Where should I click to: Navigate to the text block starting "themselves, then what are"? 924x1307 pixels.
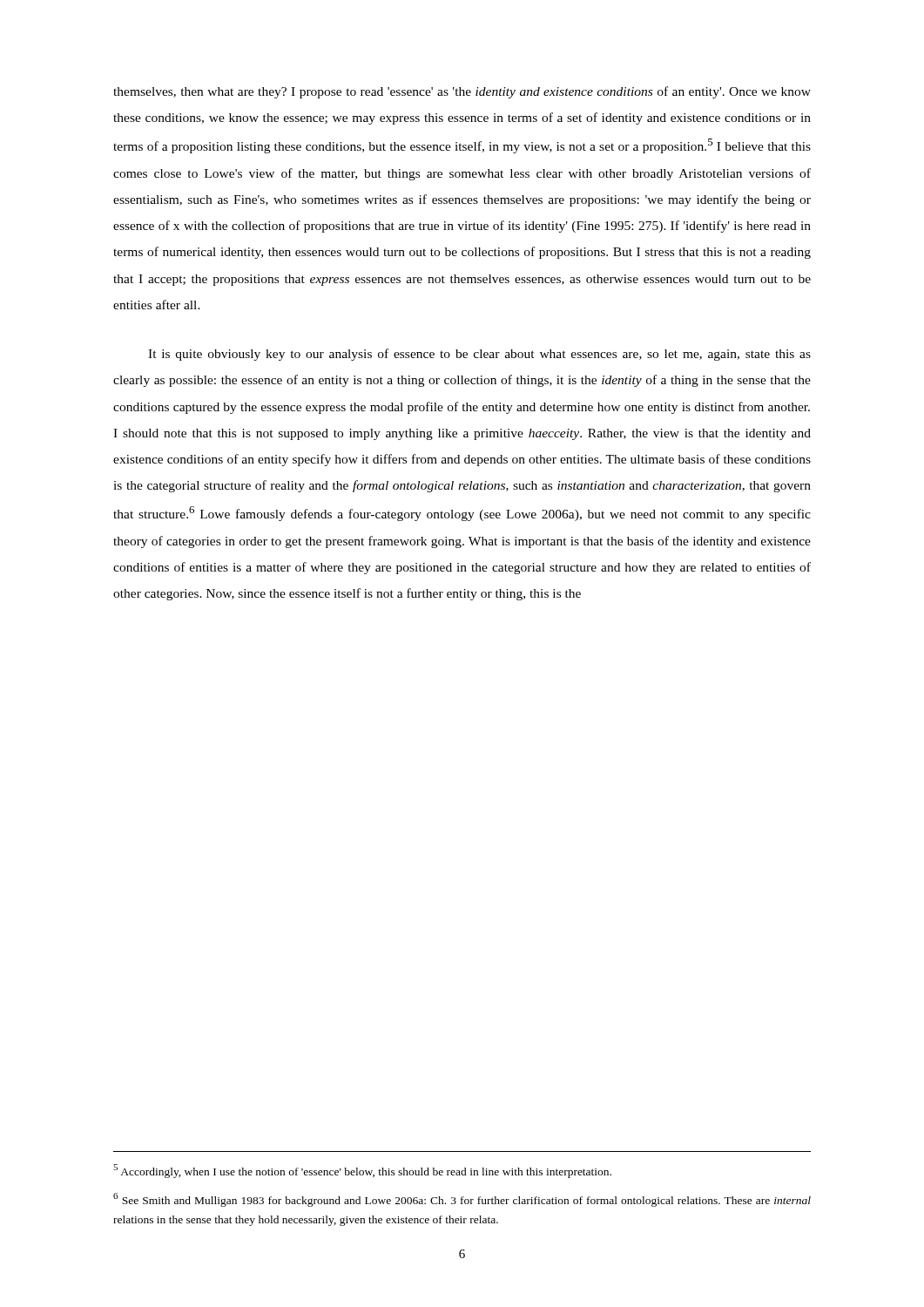click(x=462, y=198)
